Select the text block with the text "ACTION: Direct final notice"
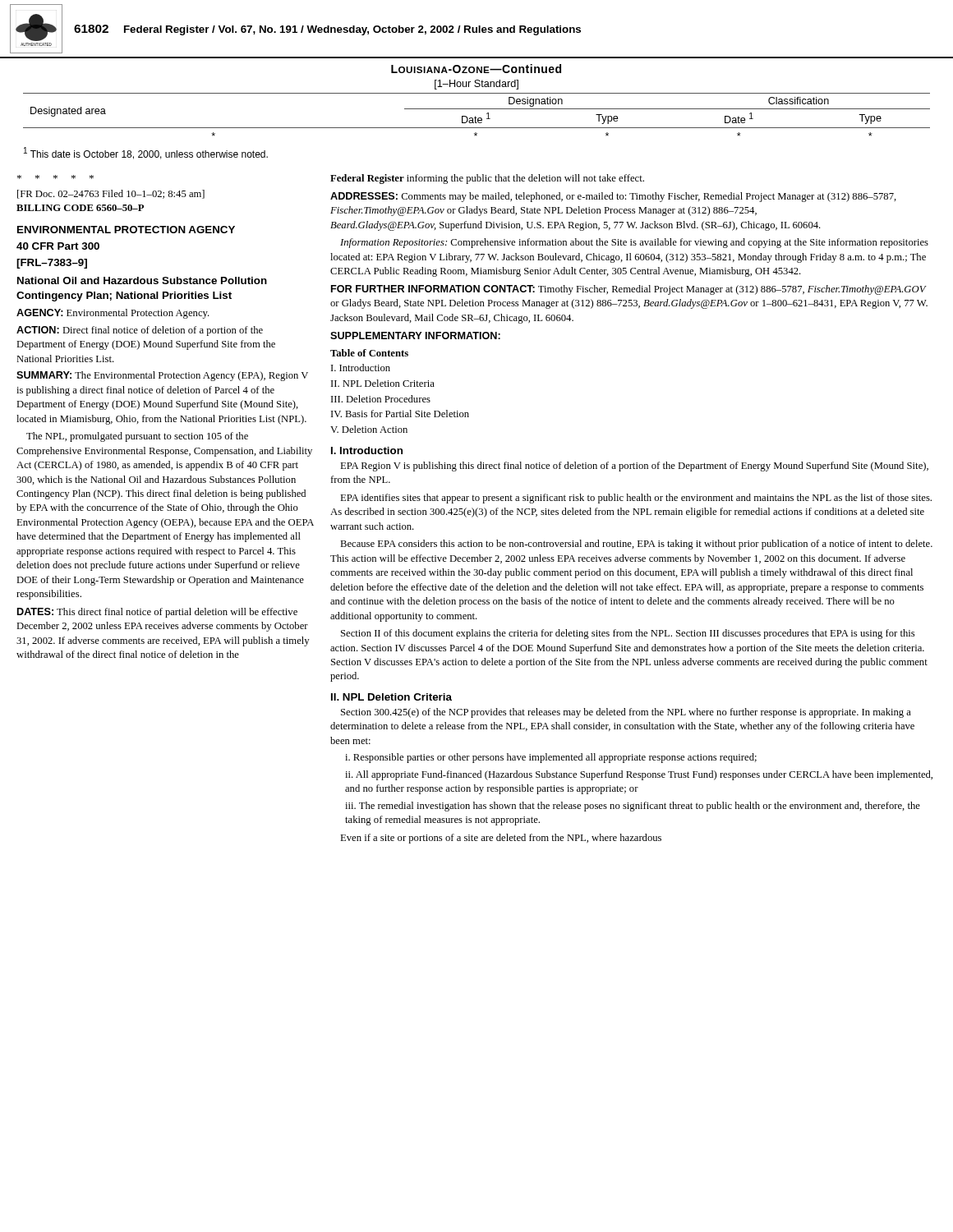The height and width of the screenshot is (1232, 953). coord(146,344)
